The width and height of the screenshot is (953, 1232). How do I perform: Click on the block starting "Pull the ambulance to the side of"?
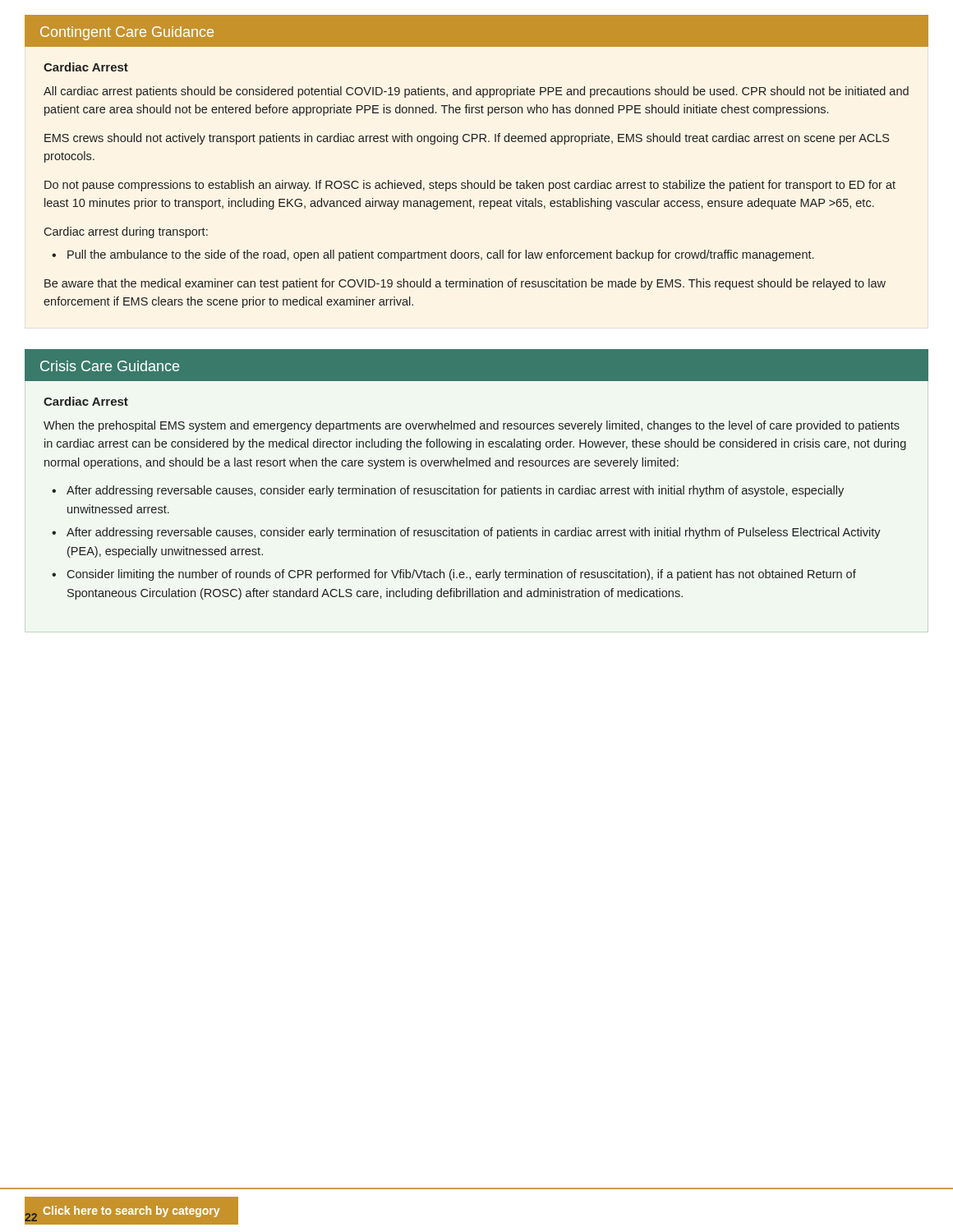[x=441, y=255]
